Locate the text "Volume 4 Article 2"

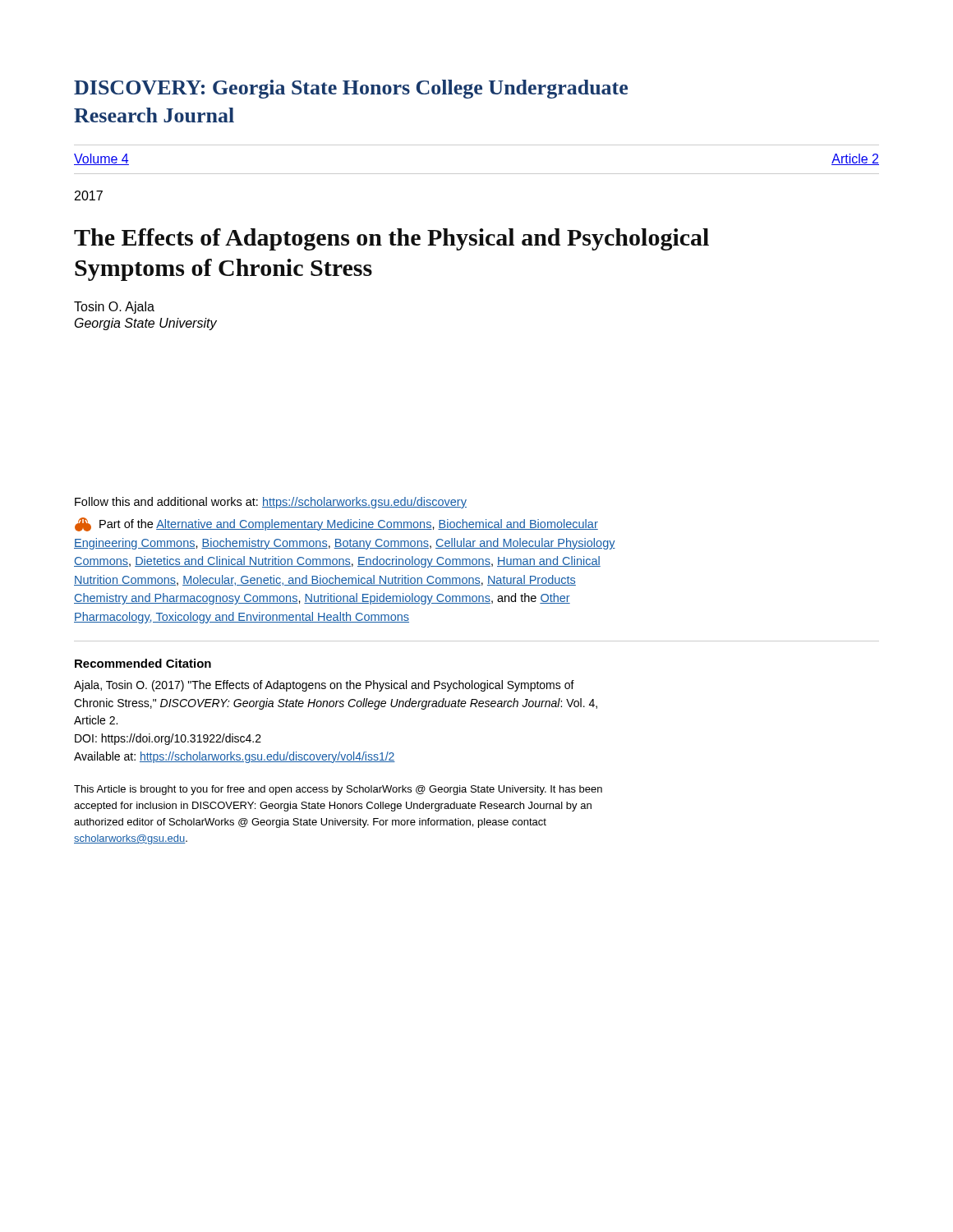(x=101, y=159)
